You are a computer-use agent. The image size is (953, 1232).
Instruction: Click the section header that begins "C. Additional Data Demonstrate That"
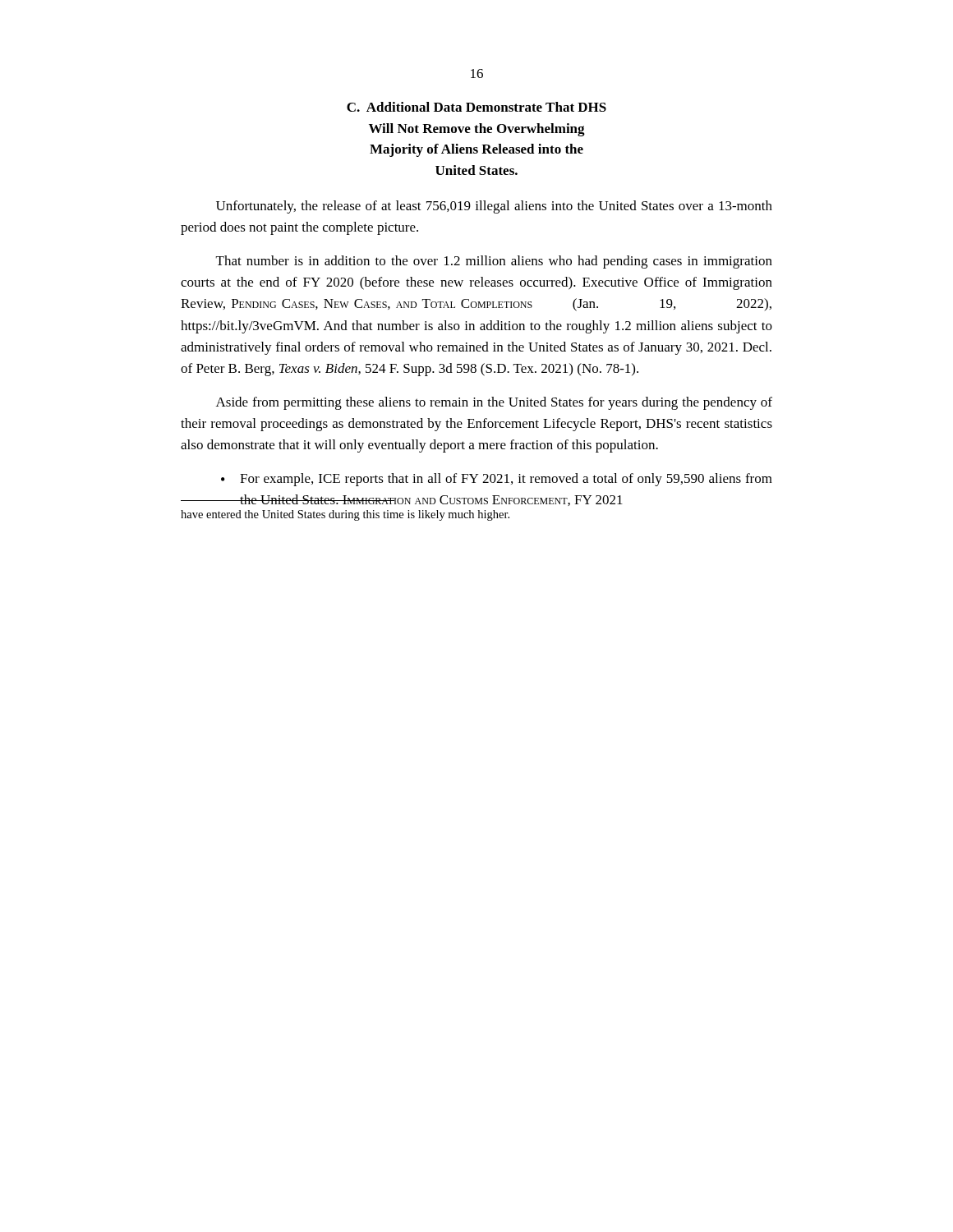click(x=476, y=139)
